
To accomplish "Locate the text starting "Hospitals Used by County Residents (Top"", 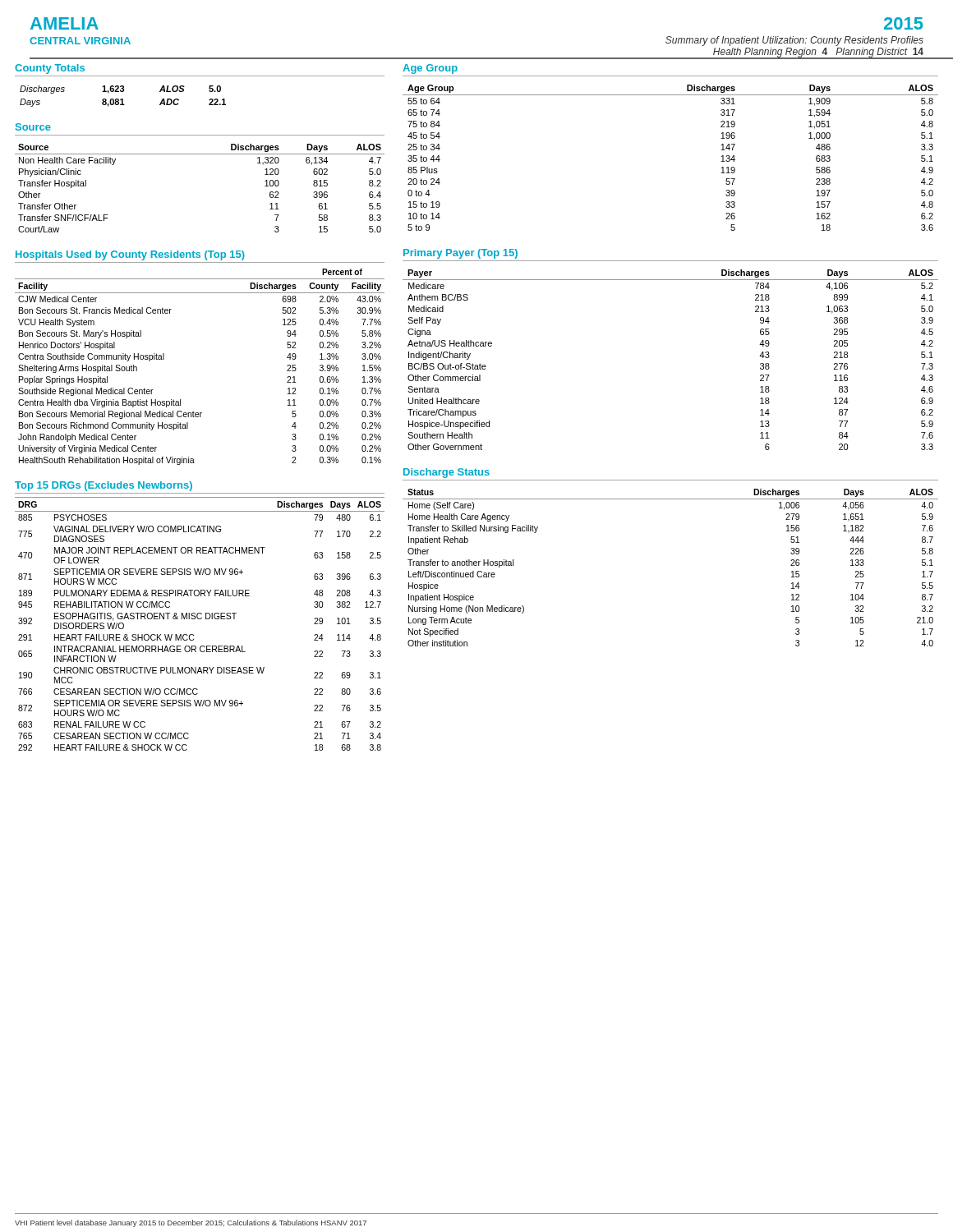I will [130, 254].
